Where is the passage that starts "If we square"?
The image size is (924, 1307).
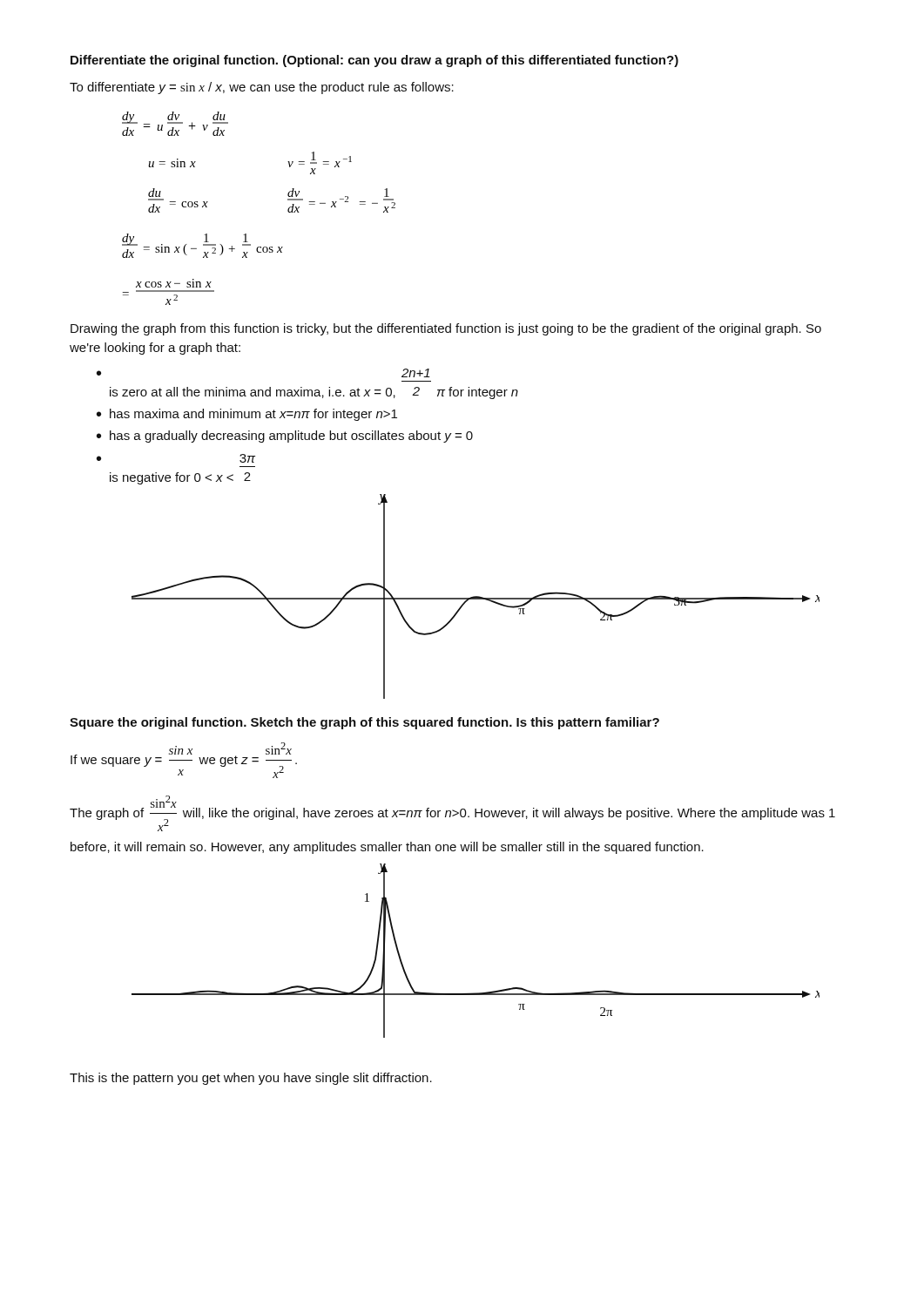click(184, 761)
